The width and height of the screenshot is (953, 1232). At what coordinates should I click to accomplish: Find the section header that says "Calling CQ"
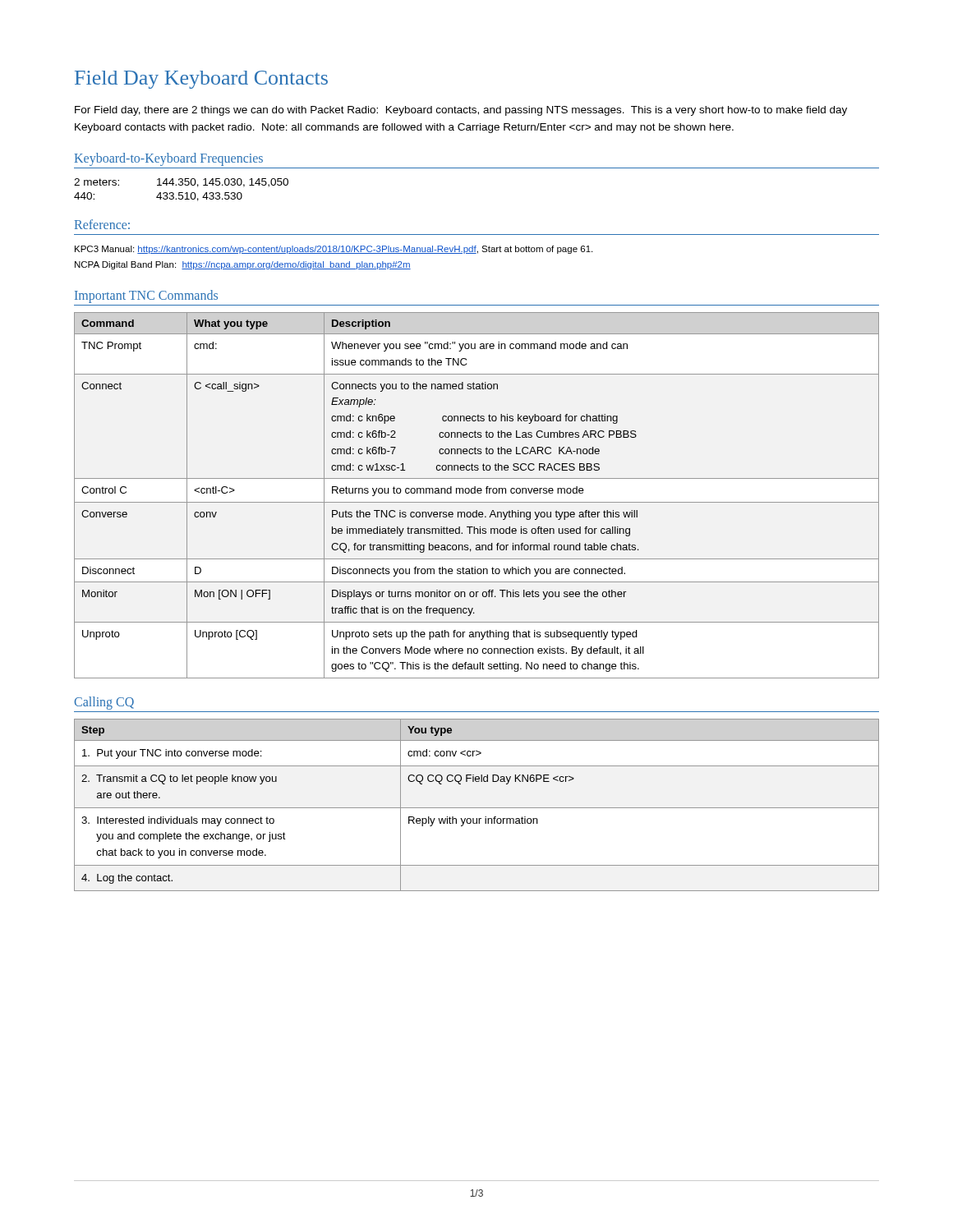click(x=476, y=704)
